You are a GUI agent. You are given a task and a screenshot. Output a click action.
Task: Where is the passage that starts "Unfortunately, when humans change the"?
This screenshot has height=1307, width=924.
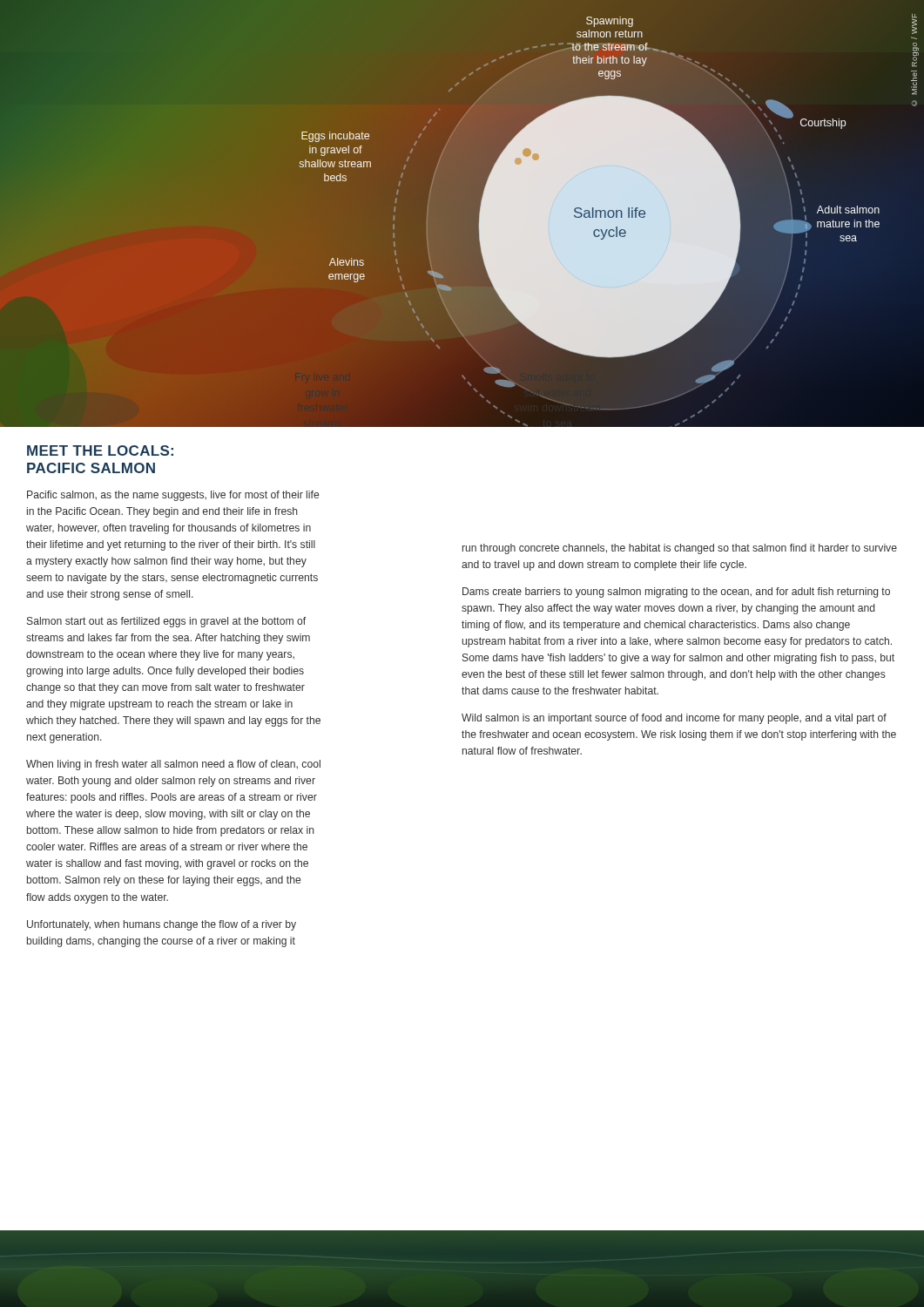click(x=161, y=932)
